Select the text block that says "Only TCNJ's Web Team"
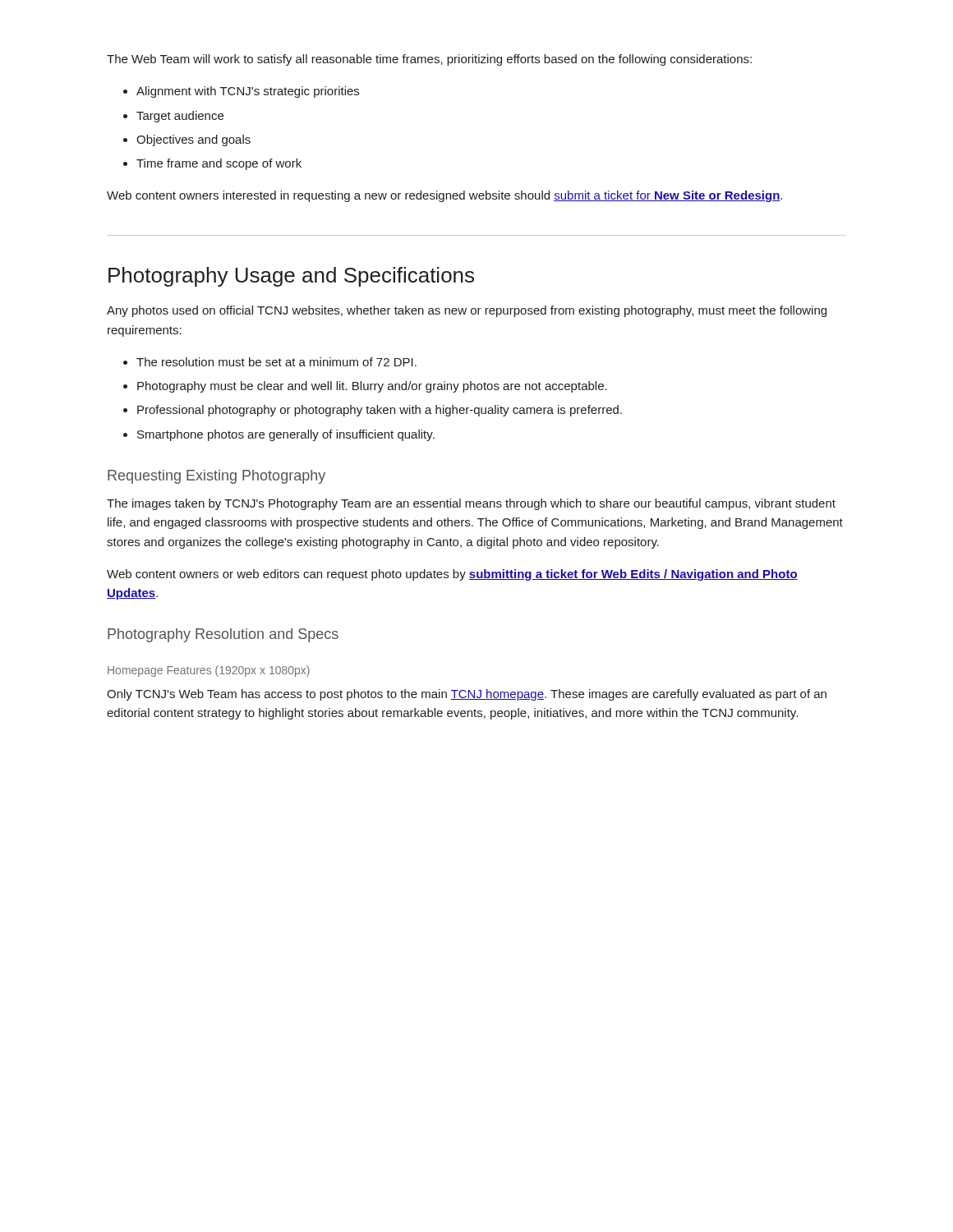Viewport: 953px width, 1232px height. click(x=467, y=703)
